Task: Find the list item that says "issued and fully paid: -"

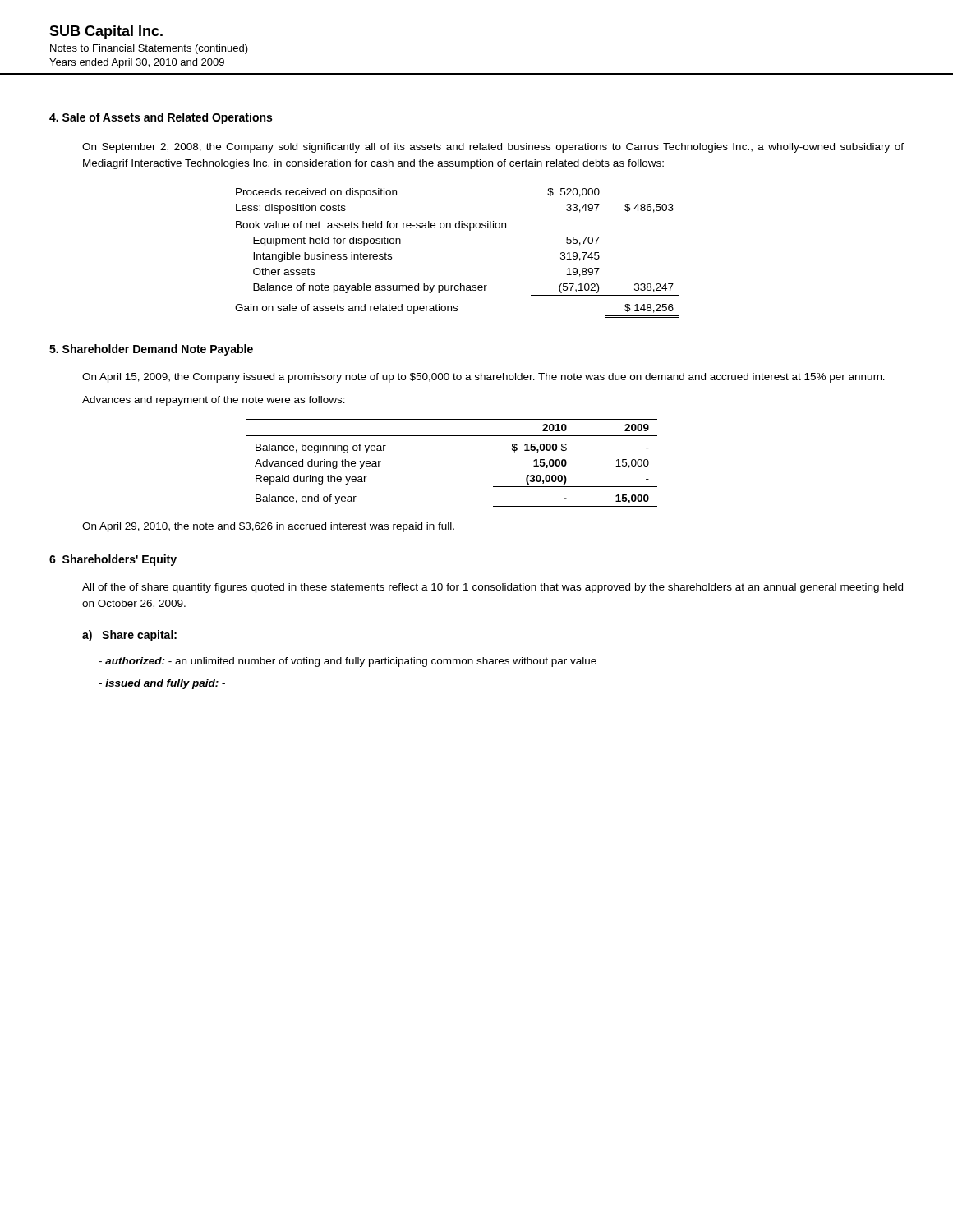Action: [162, 683]
